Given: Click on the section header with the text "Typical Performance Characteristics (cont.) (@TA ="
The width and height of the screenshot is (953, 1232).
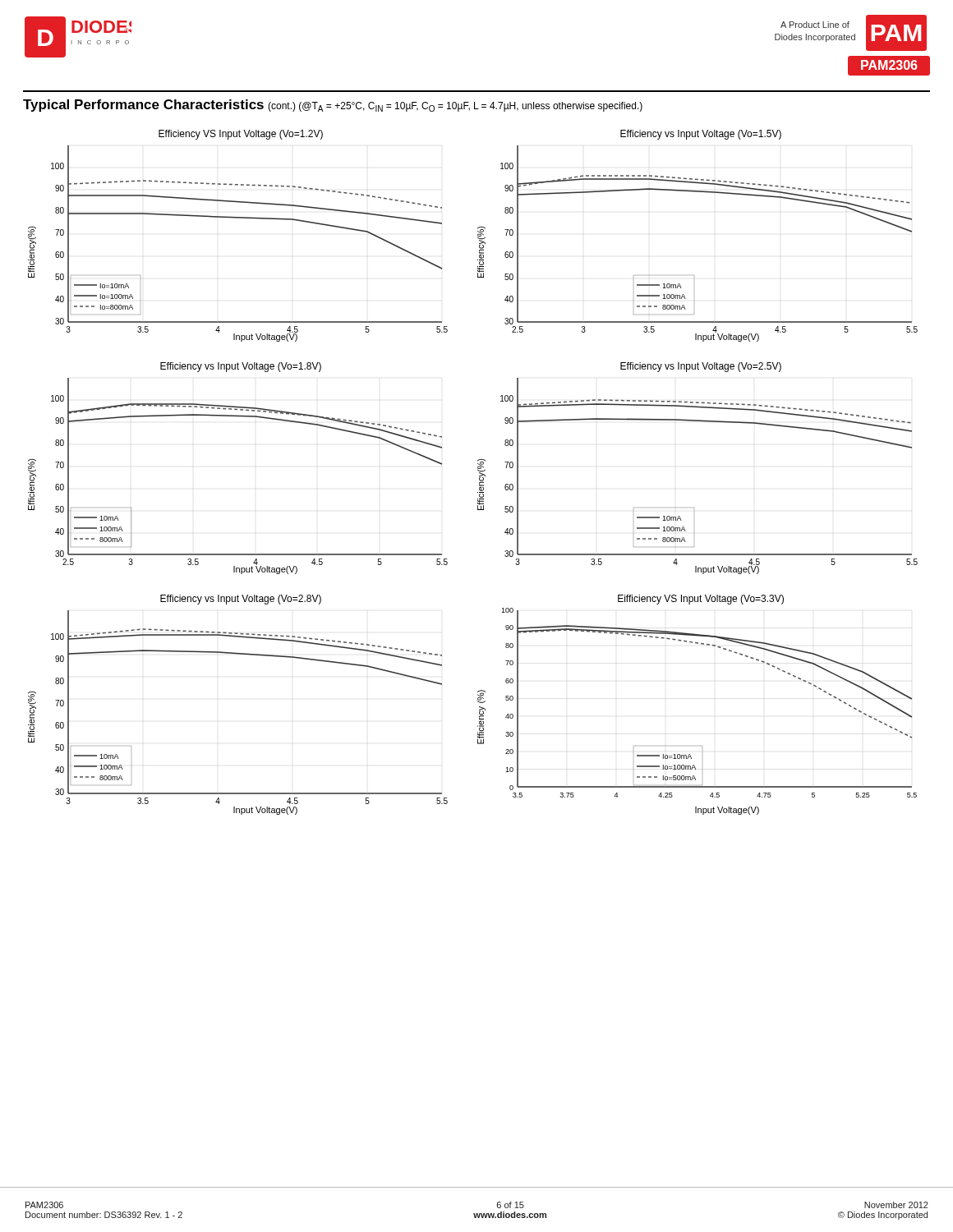Looking at the screenshot, I should (333, 105).
